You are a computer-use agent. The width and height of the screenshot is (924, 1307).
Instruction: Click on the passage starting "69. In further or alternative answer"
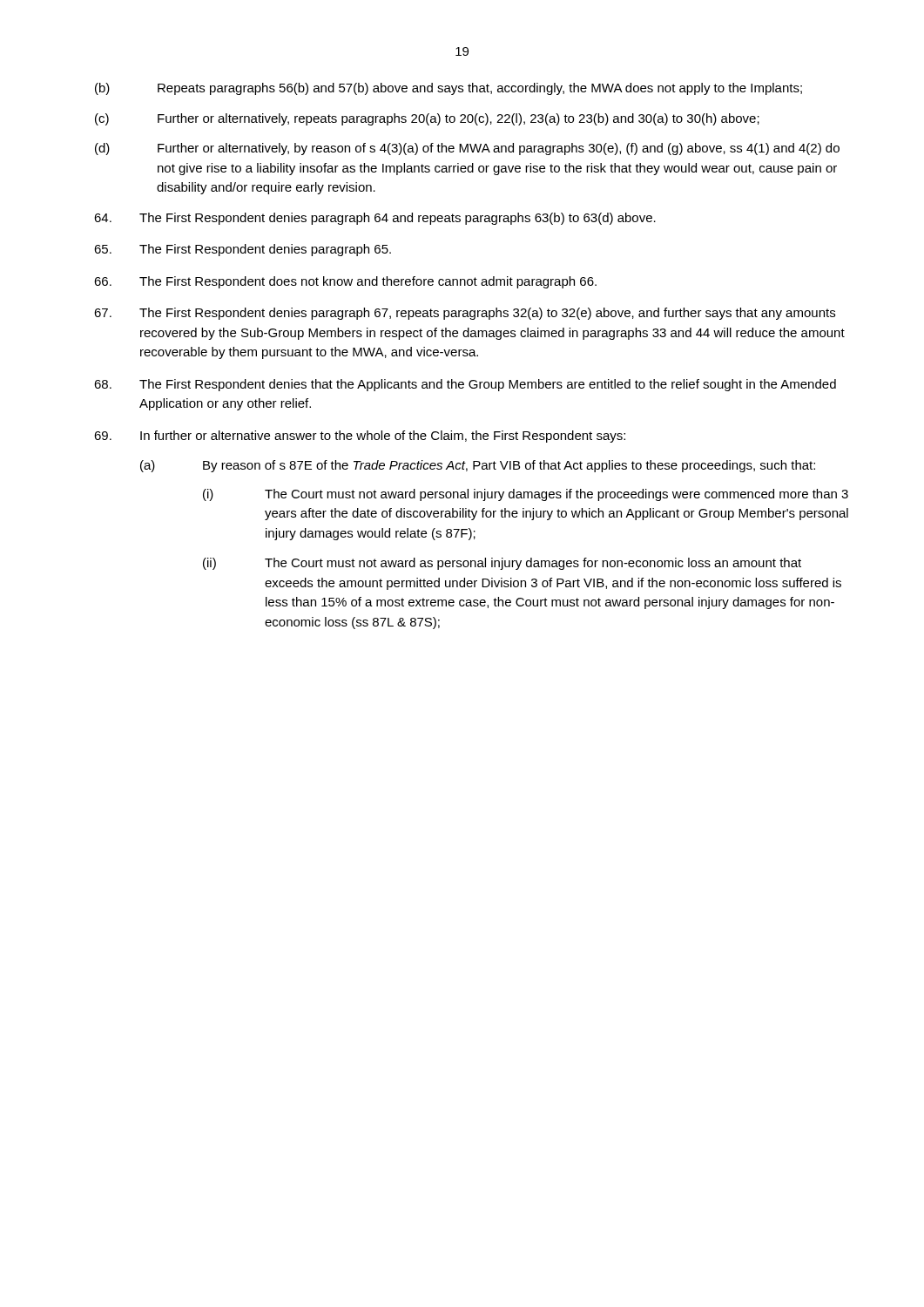click(x=472, y=539)
